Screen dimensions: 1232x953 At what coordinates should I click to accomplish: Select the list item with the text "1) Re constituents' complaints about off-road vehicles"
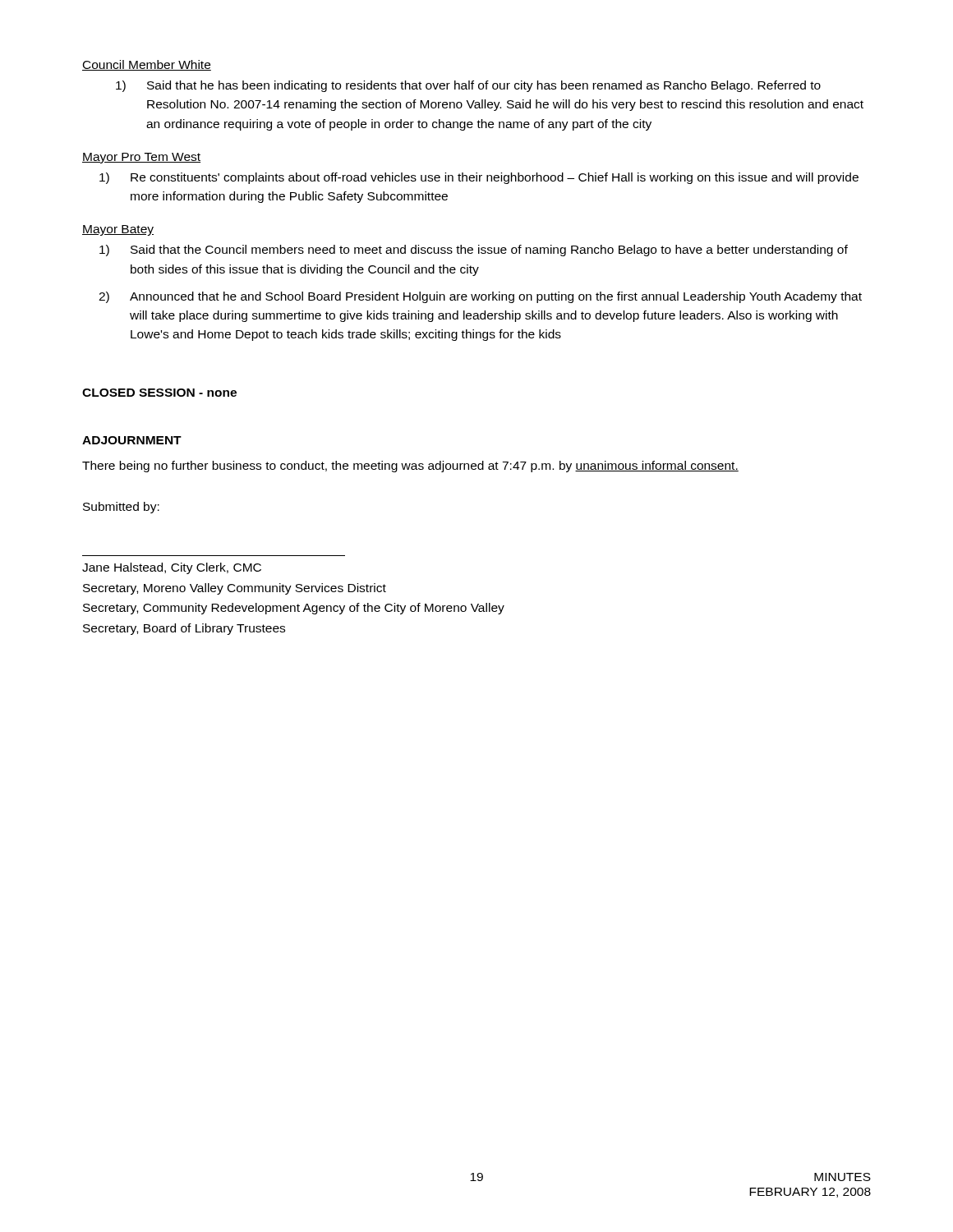tap(476, 186)
